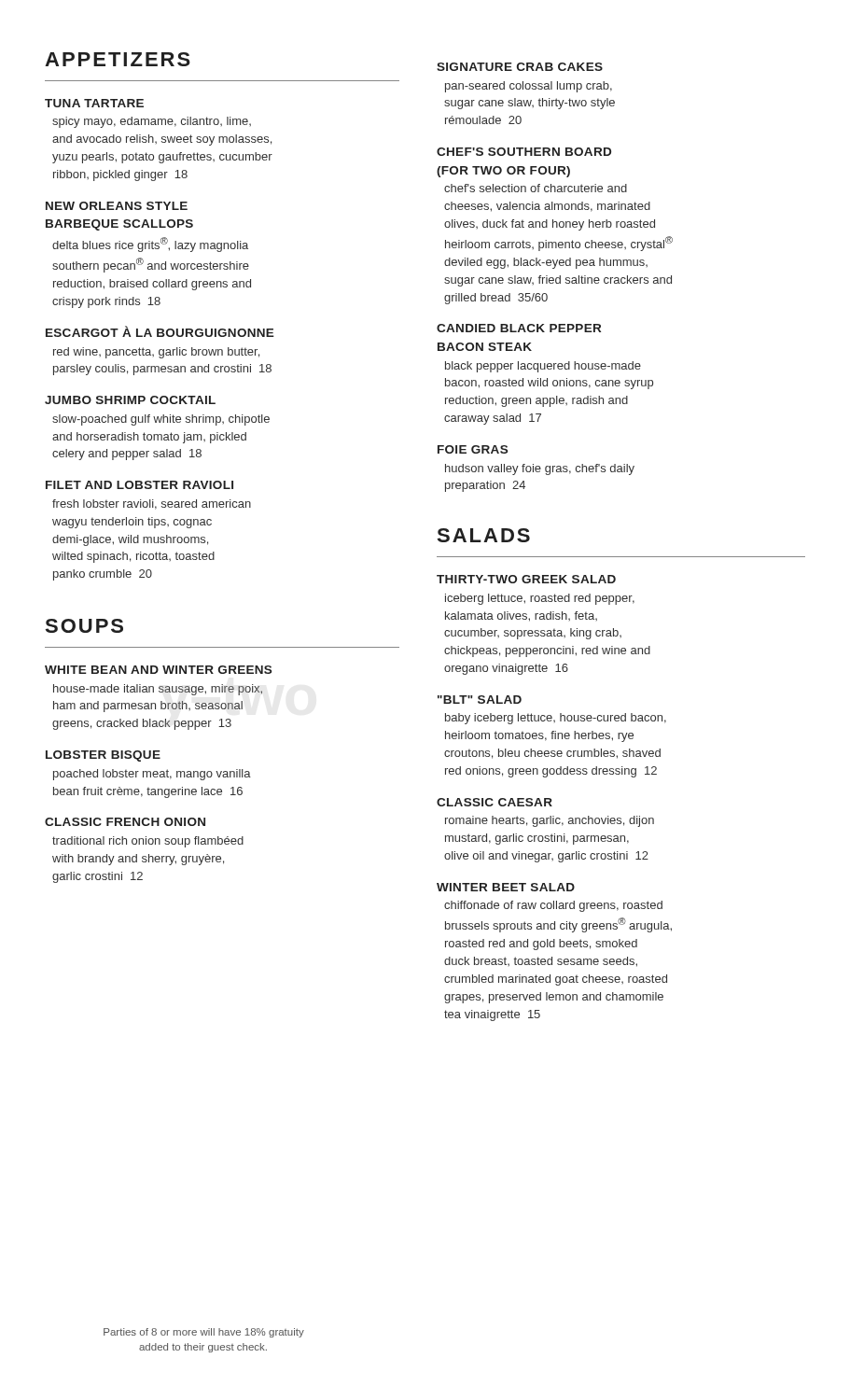
Task: Select the list item that reads "Lobster Bisque poached lobster"
Action: pyautogui.click(x=222, y=773)
